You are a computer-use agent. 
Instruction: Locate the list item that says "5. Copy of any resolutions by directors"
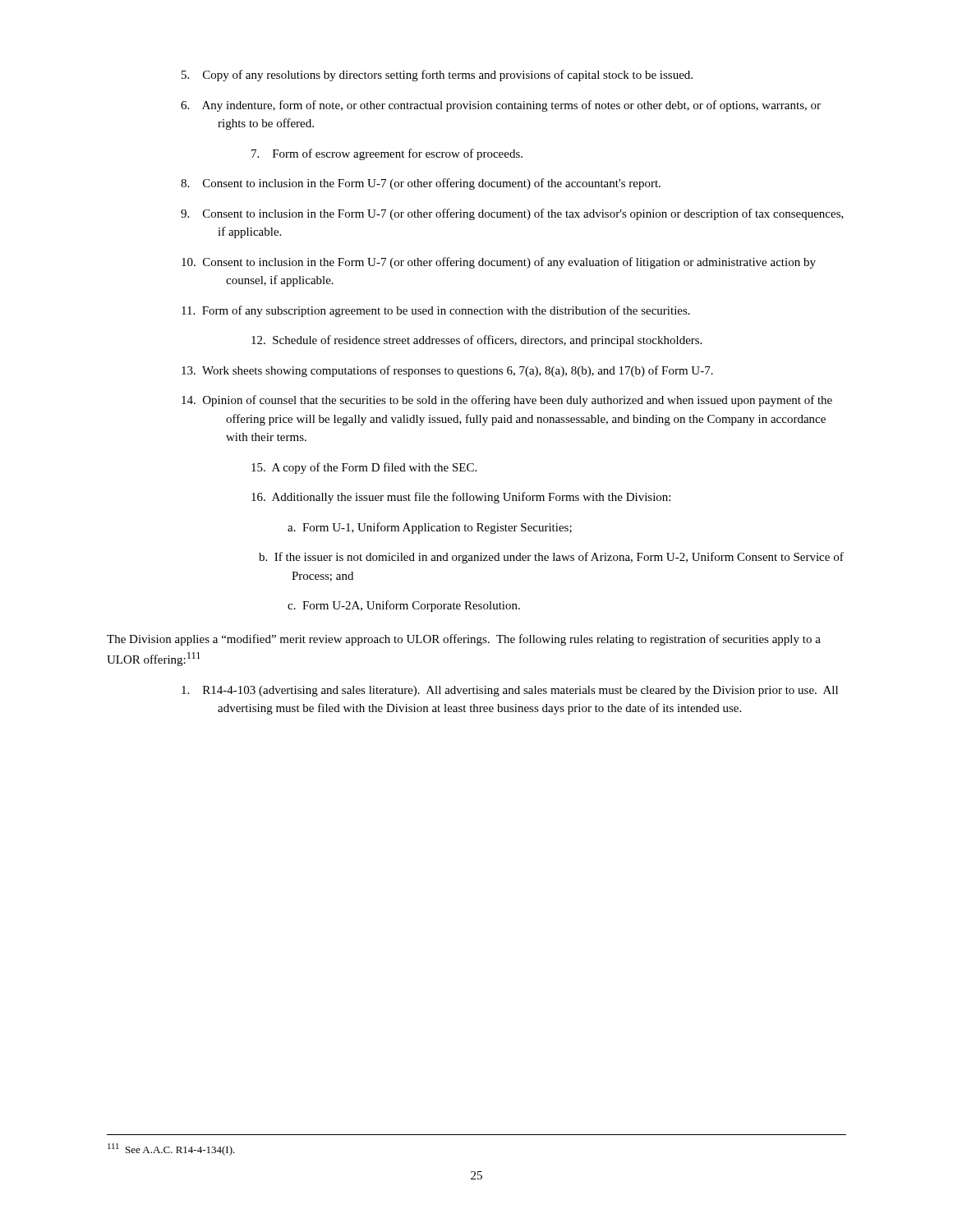click(456, 75)
